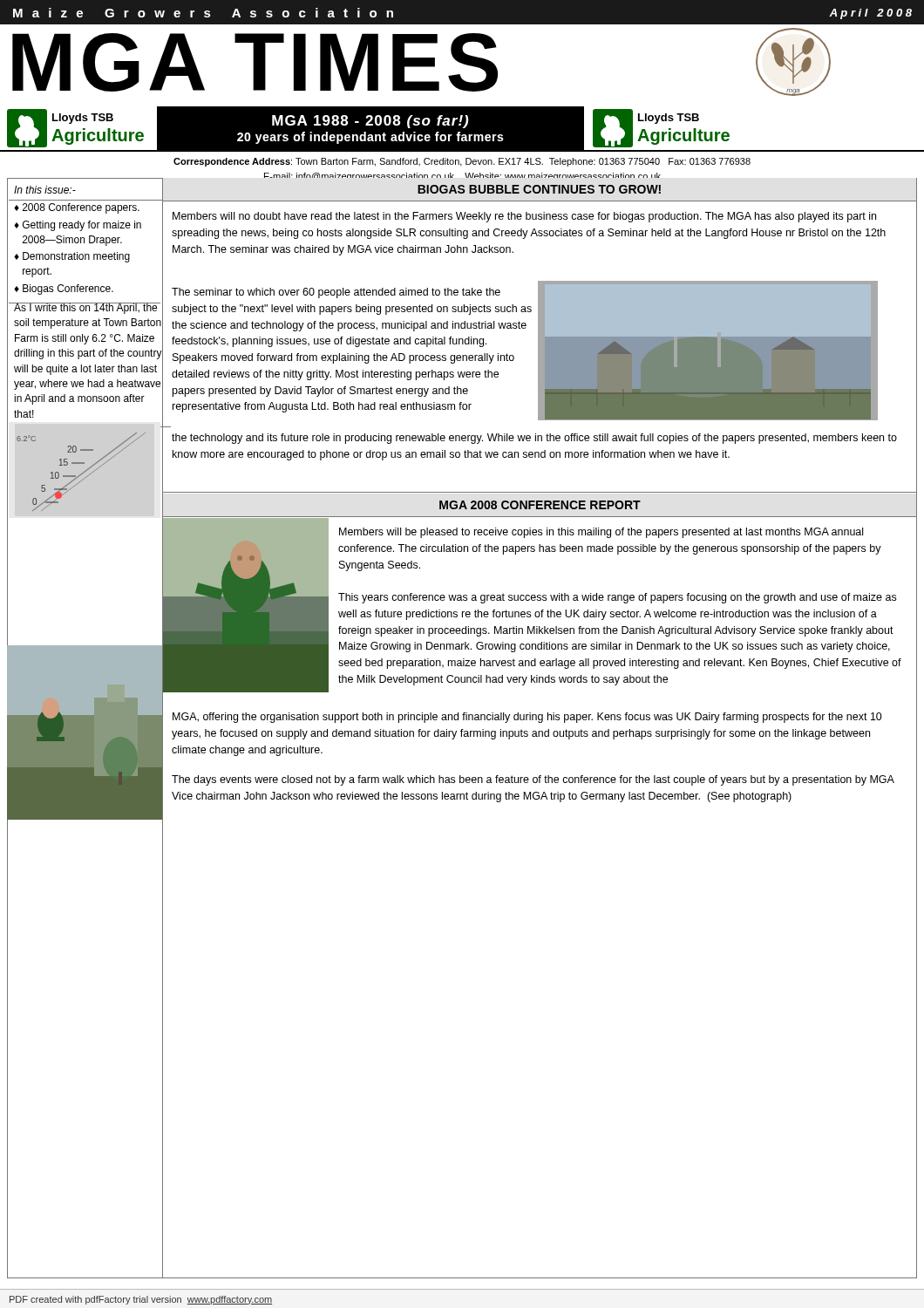Find the text starting "Members will be pleased to receive copies in"
Screen dimensions: 1308x924
point(620,605)
